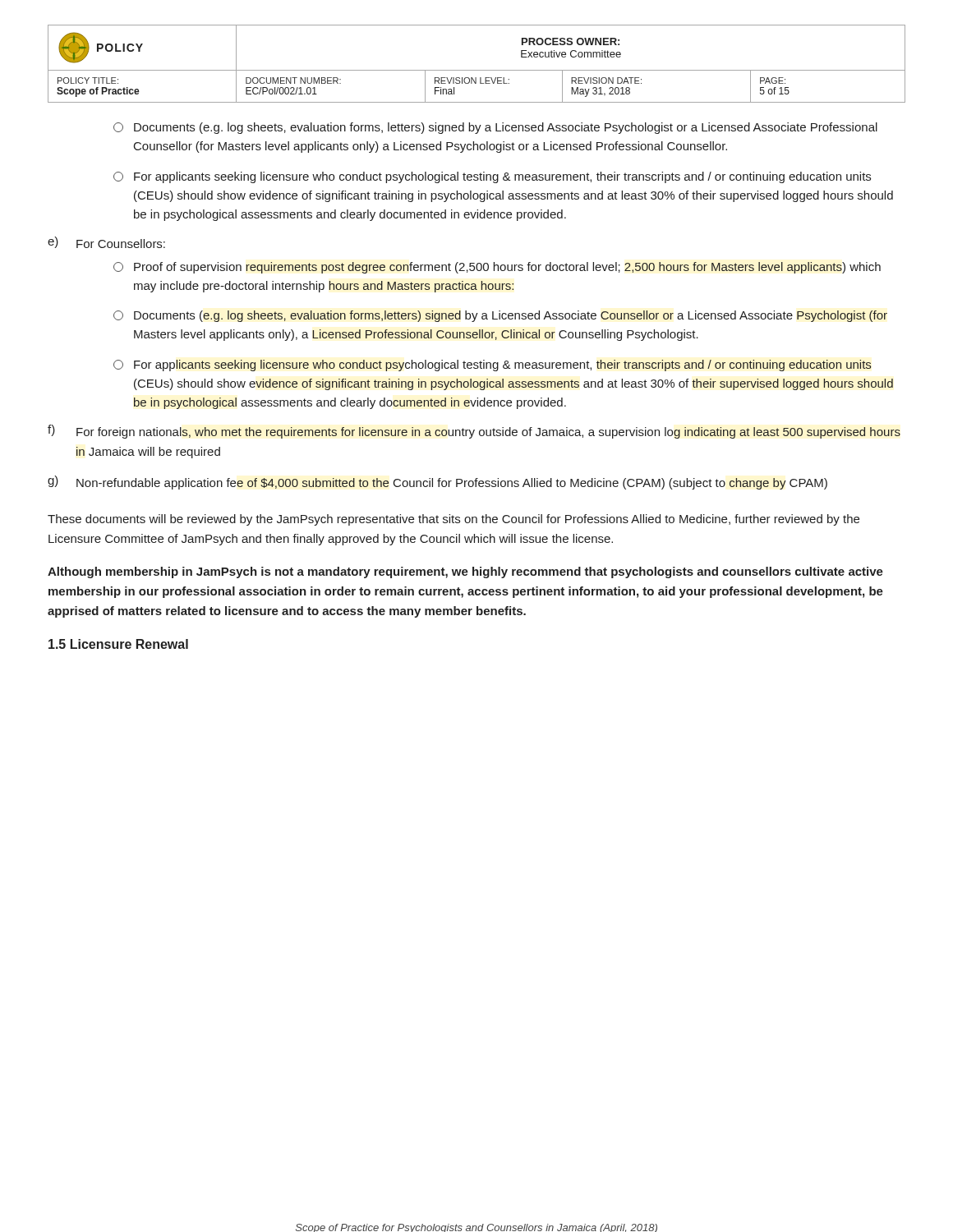Locate the block starting "e) For Counsellors:"
953x1232 pixels.
coord(107,244)
